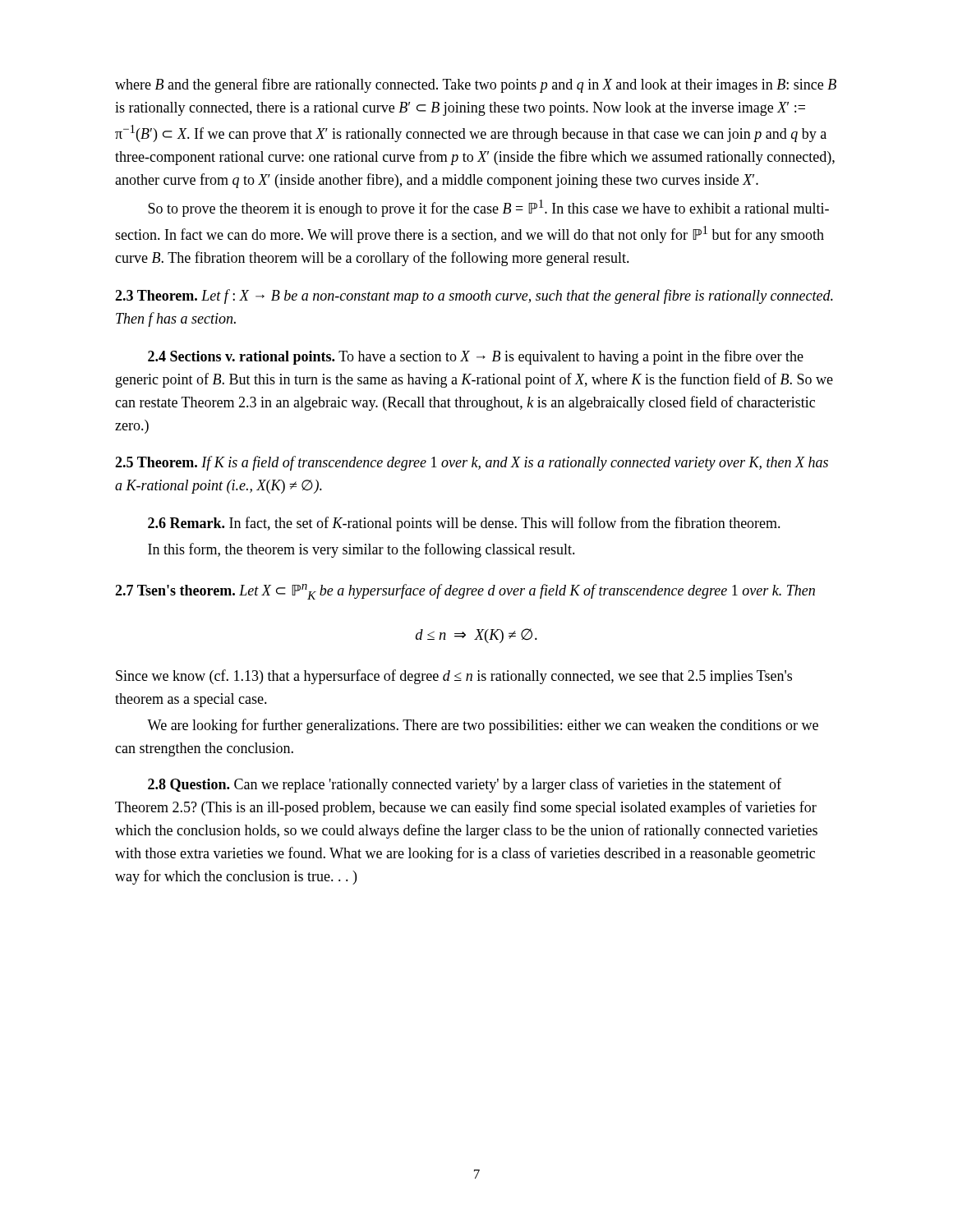Viewport: 953px width, 1232px height.
Task: Find the passage starting "d ≤ n ⇒ X(K) ≠ ∅."
Action: pyautogui.click(x=476, y=635)
